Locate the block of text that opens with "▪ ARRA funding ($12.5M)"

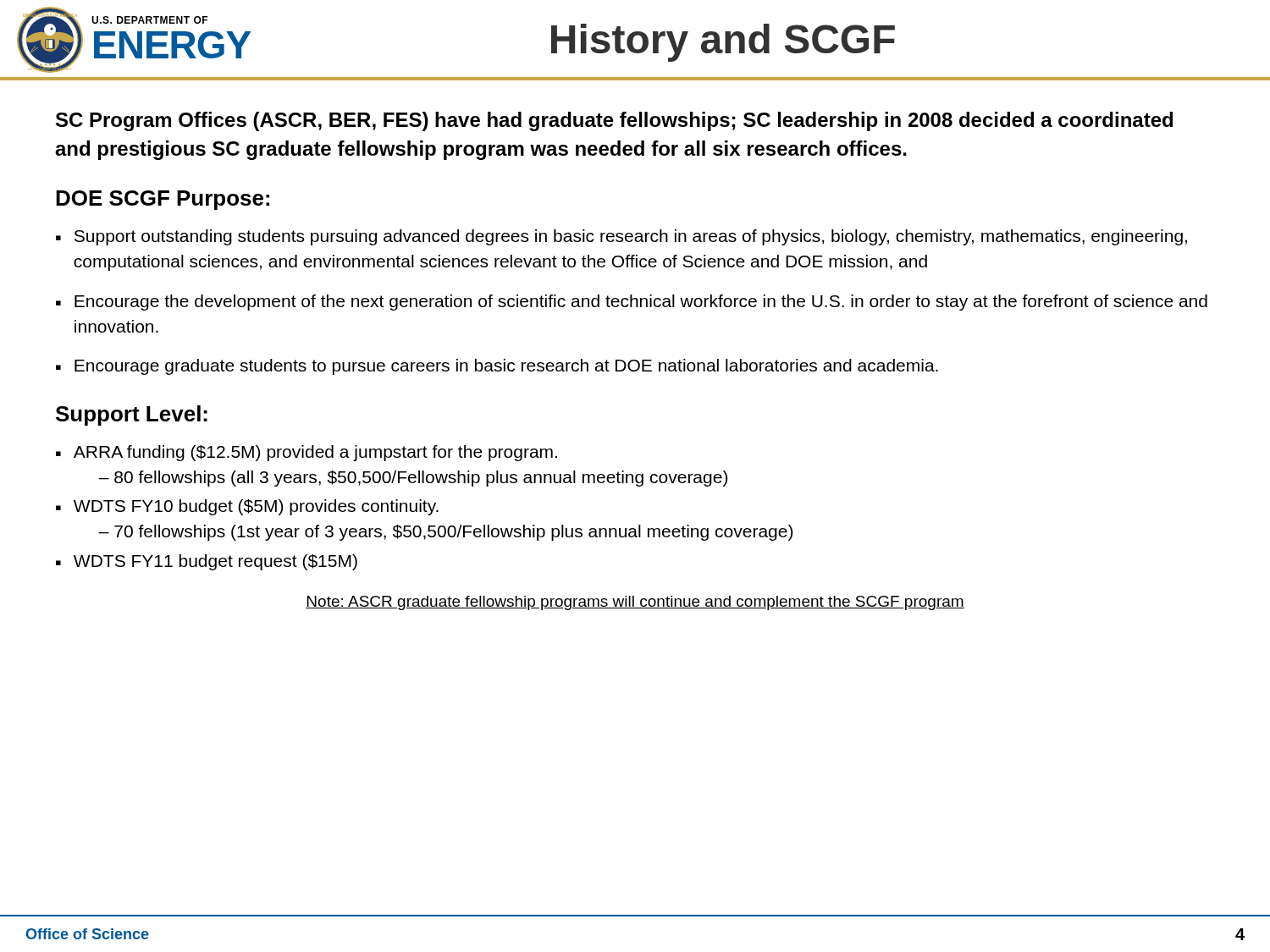coord(392,465)
